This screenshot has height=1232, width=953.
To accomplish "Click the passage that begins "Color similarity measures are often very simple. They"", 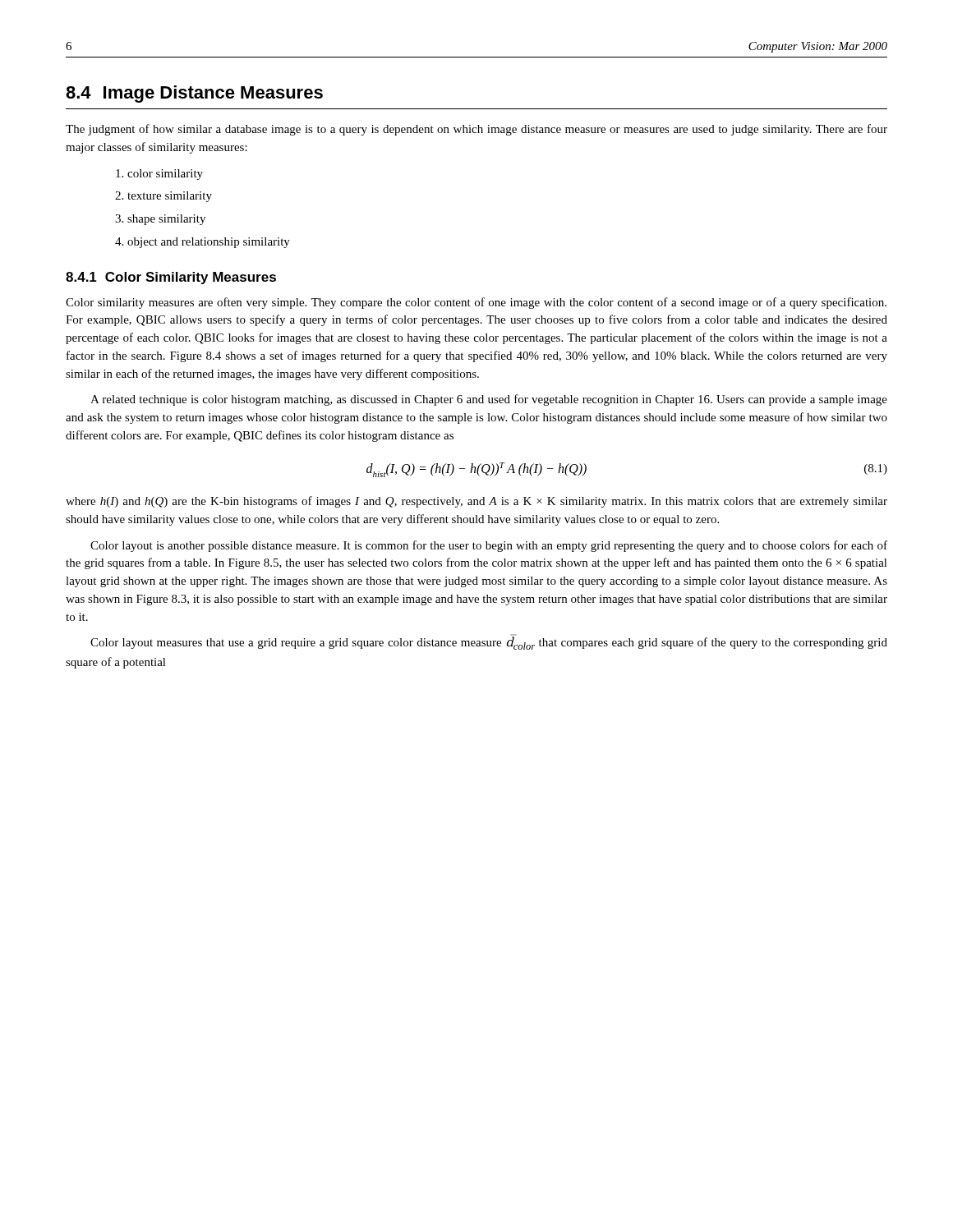I will pyautogui.click(x=476, y=338).
